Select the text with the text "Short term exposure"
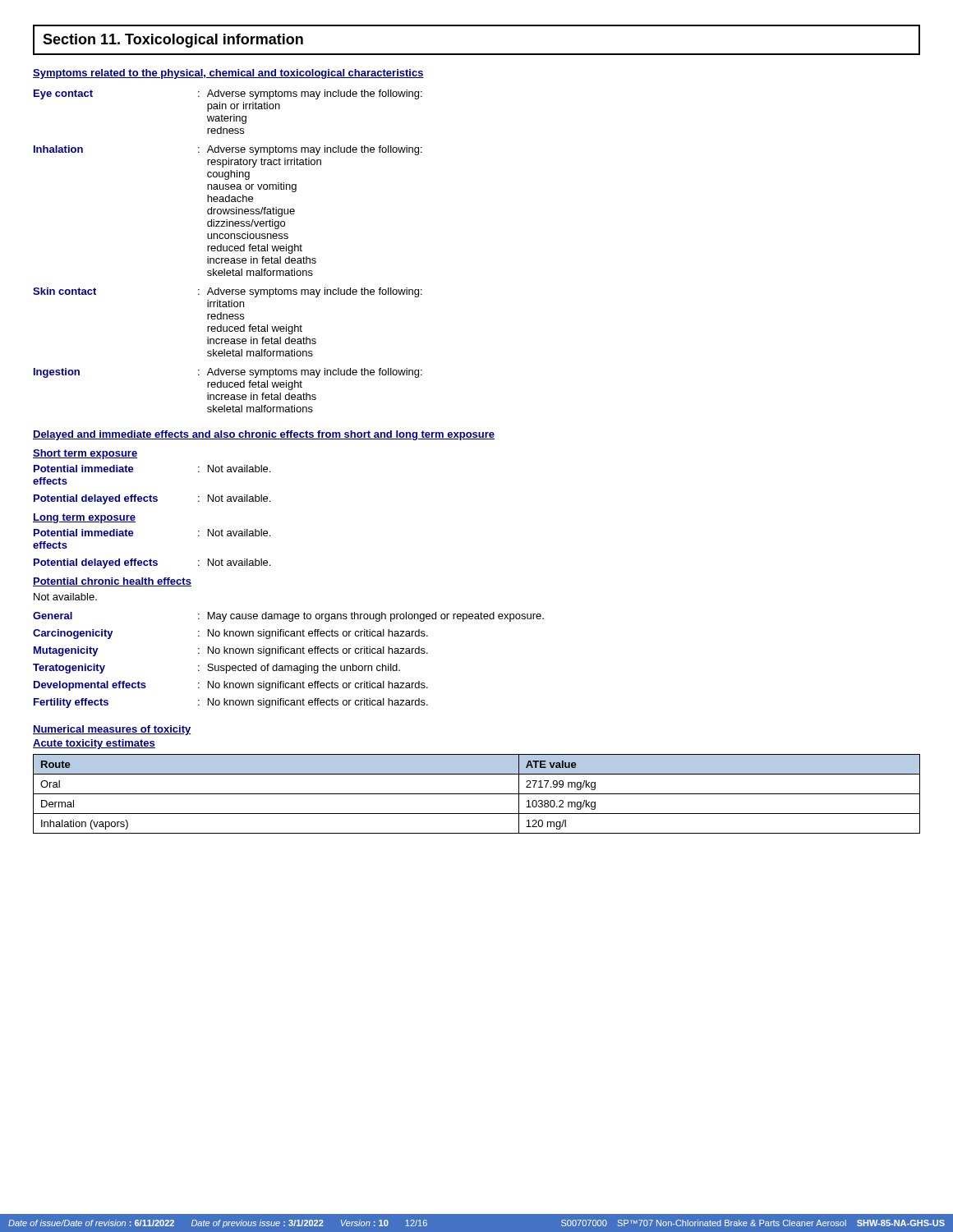 [85, 454]
